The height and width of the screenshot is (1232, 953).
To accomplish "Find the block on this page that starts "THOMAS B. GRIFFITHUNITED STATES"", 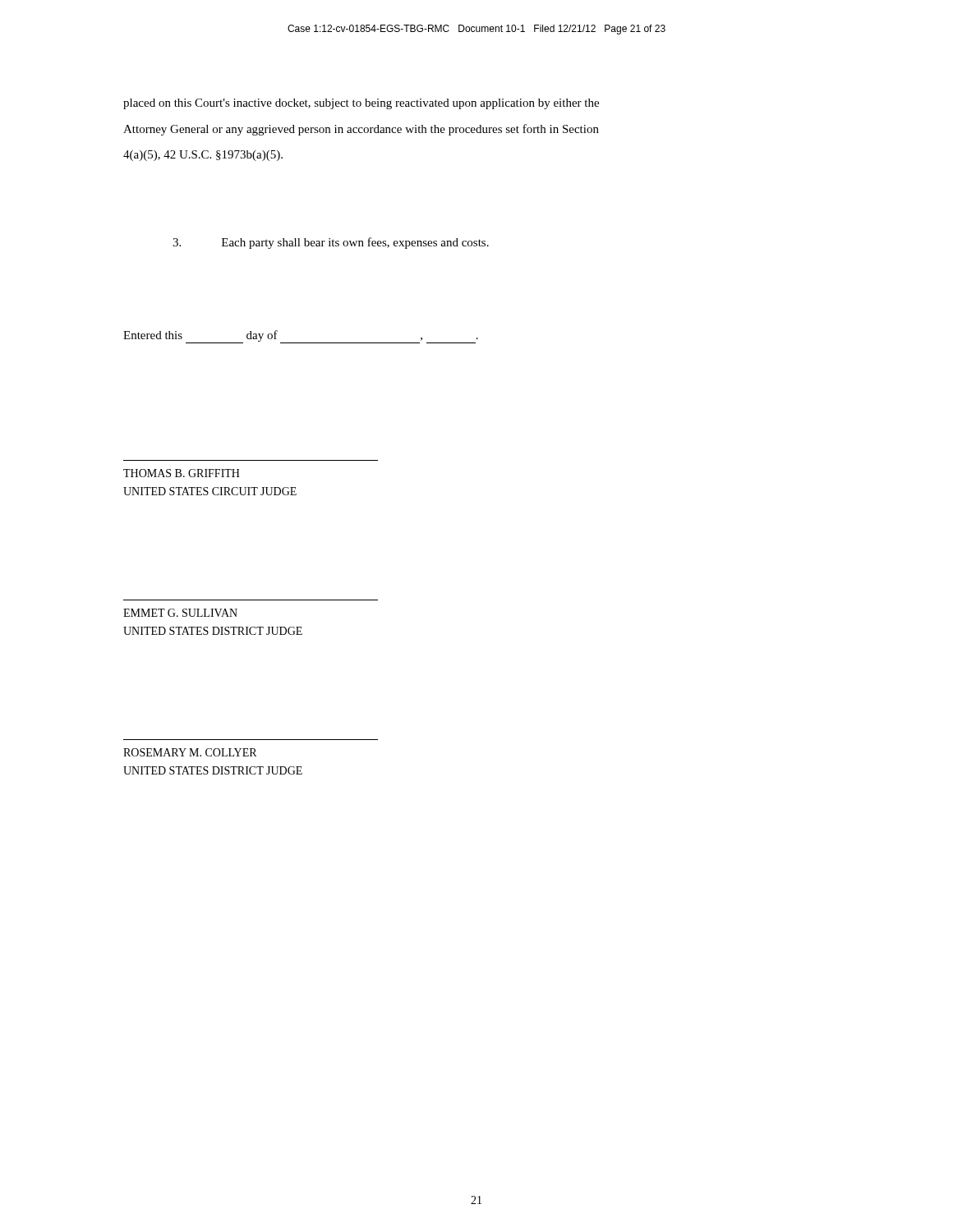I will point(251,481).
